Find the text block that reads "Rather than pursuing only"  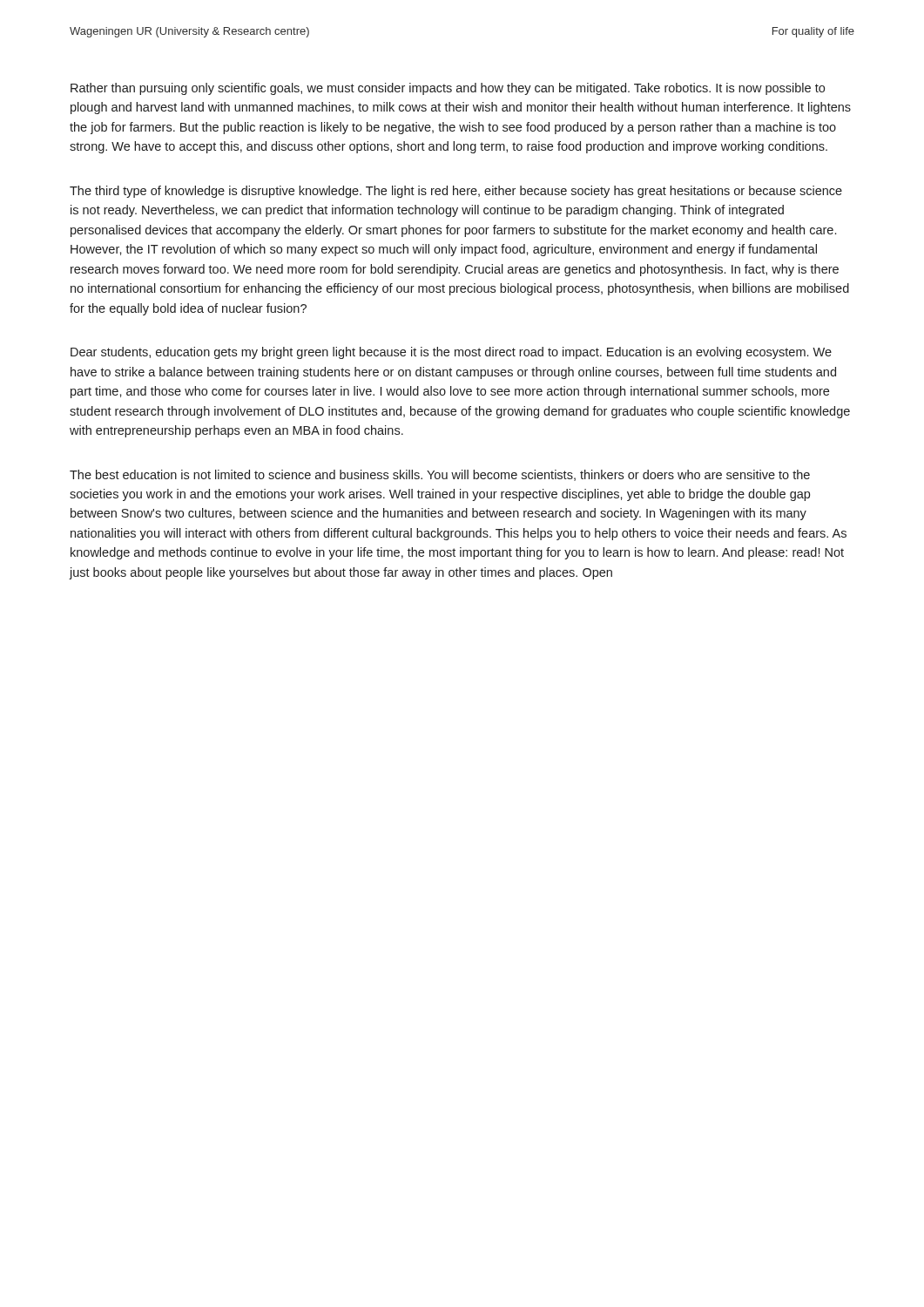460,117
